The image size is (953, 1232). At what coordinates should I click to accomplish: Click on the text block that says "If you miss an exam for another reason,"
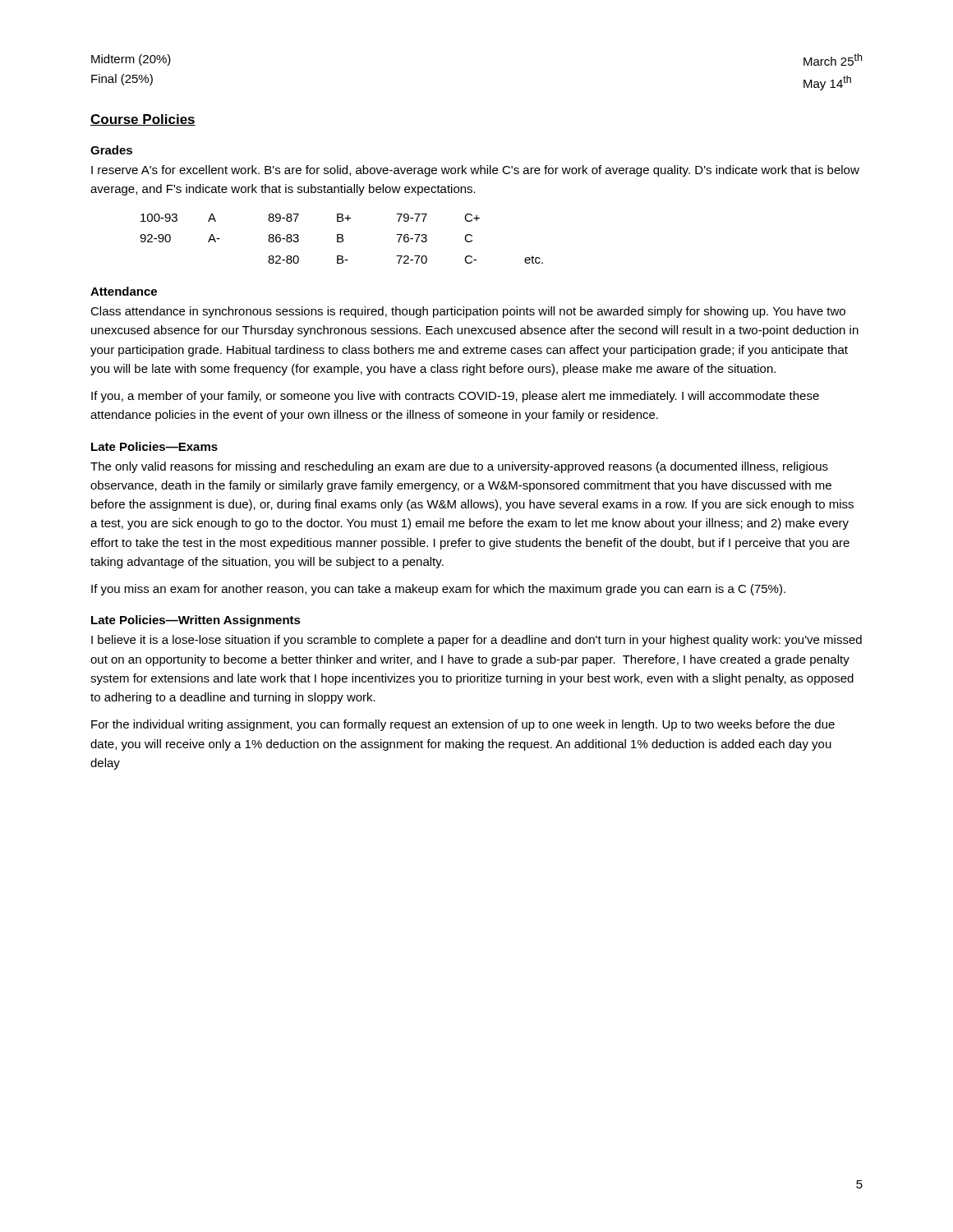point(438,588)
